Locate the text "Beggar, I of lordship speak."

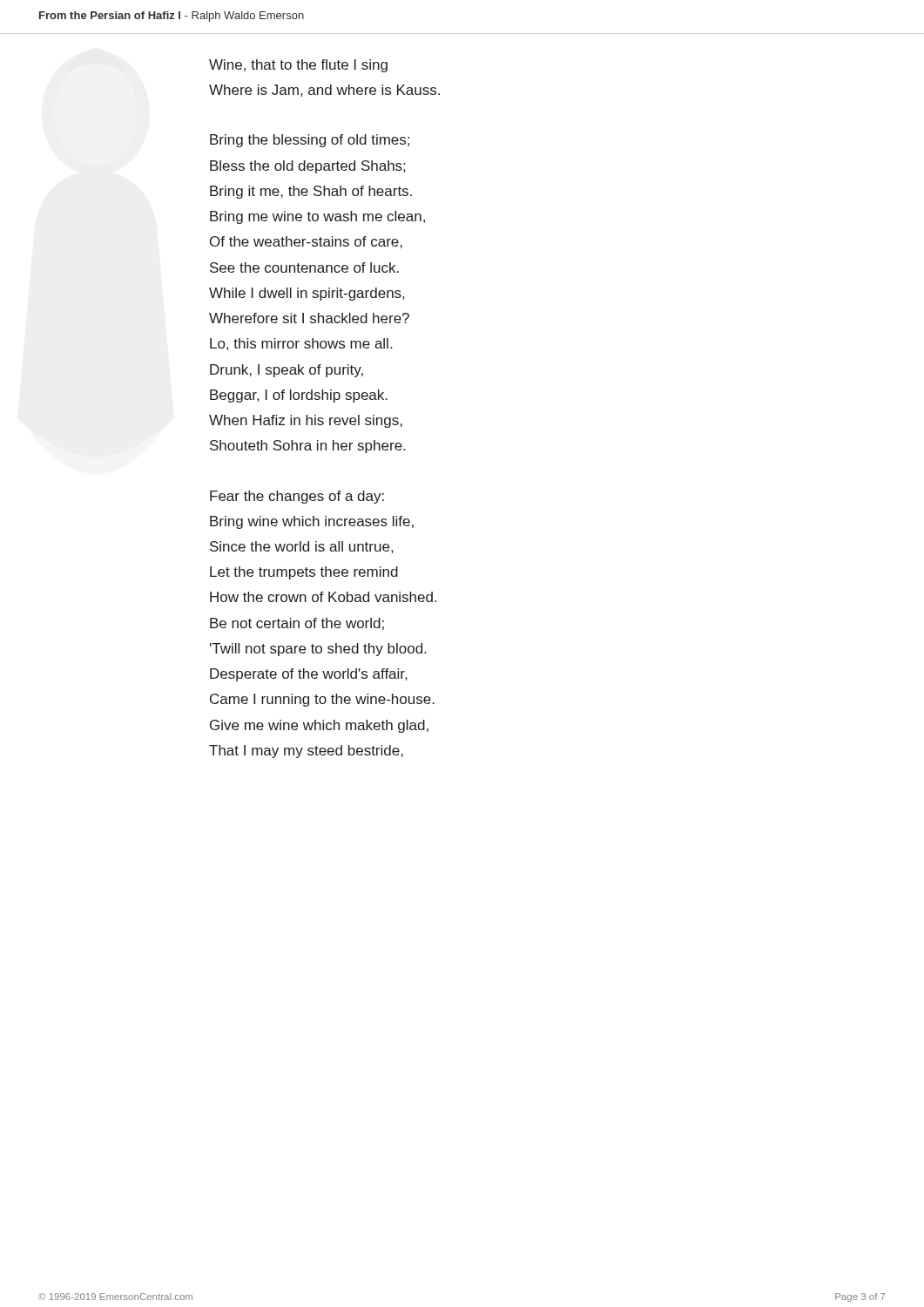299,395
